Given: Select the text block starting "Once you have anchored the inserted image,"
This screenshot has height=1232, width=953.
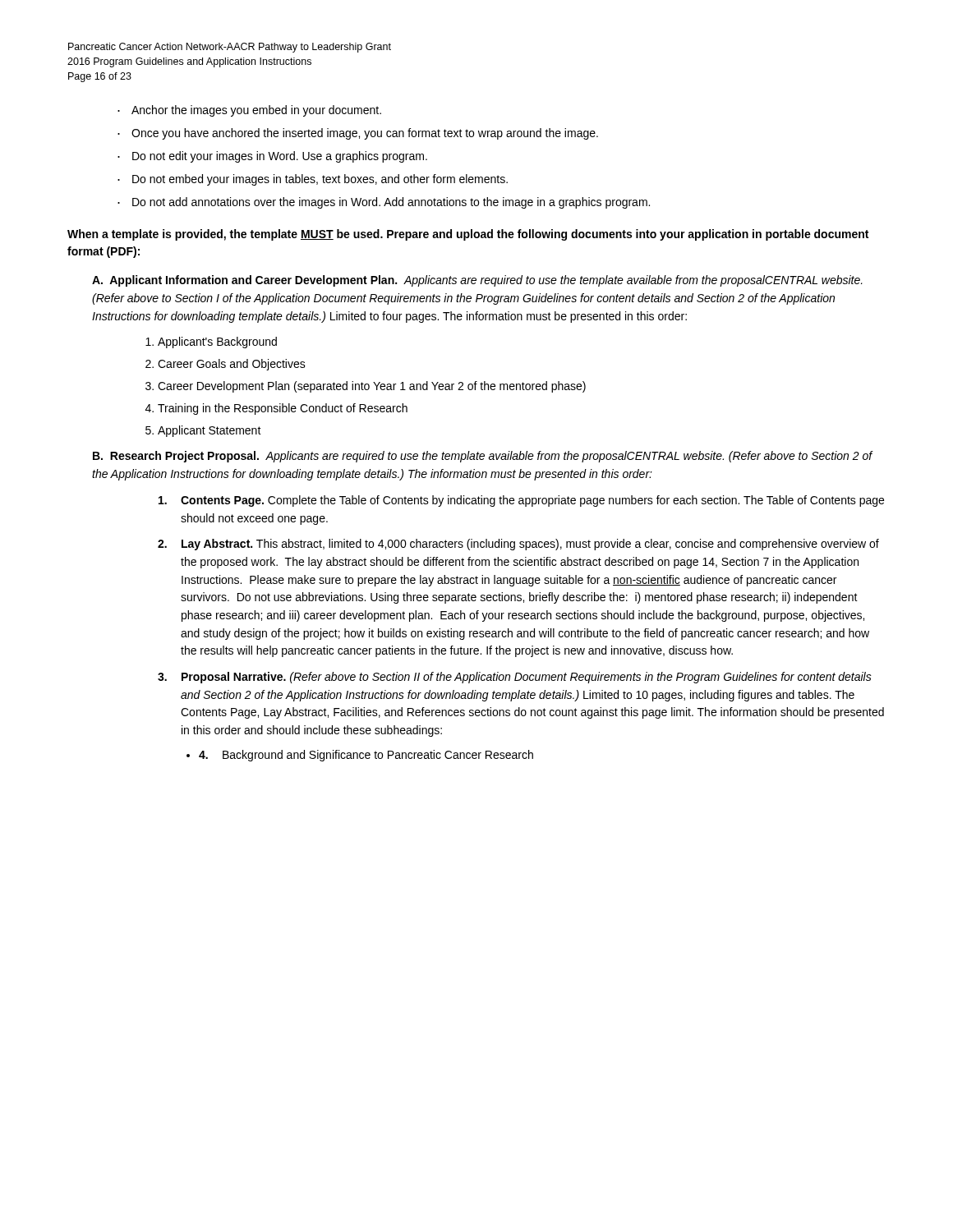Looking at the screenshot, I should click(501, 134).
